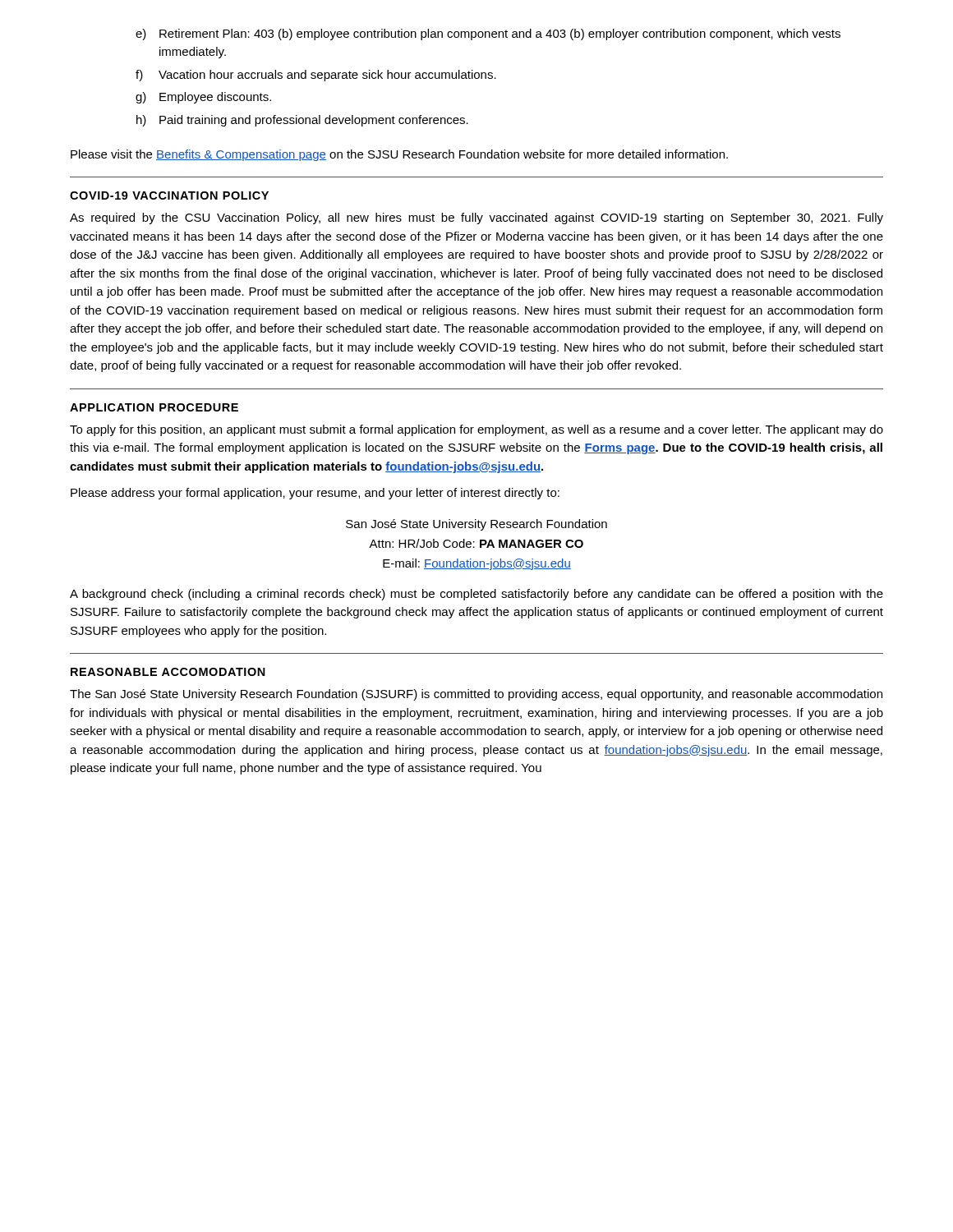Where is the passage that starts "Please visit the Benefits & Compensation page on"?
This screenshot has height=1232, width=953.
coord(399,154)
